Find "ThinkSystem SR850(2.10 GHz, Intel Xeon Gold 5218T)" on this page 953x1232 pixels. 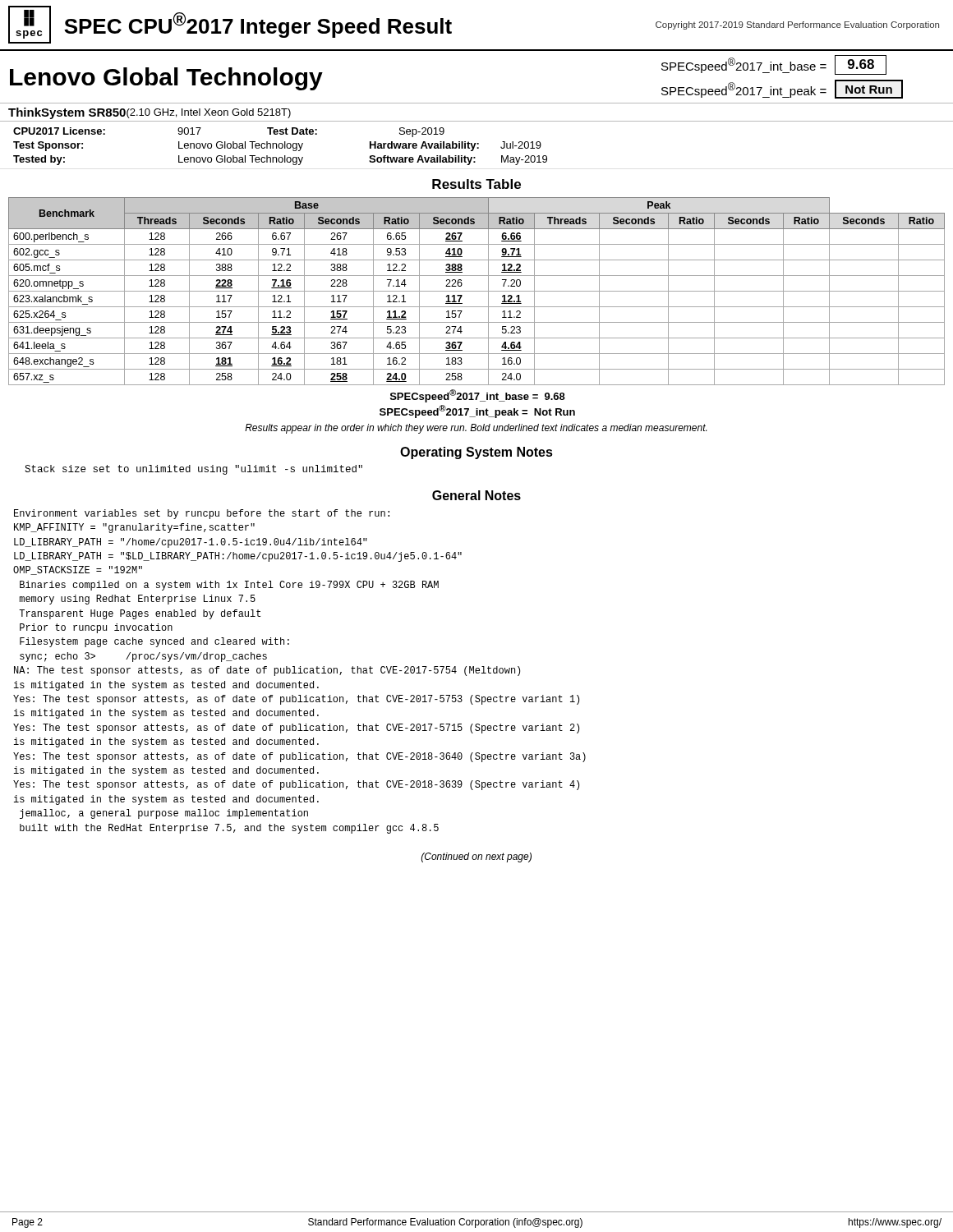[x=150, y=112]
